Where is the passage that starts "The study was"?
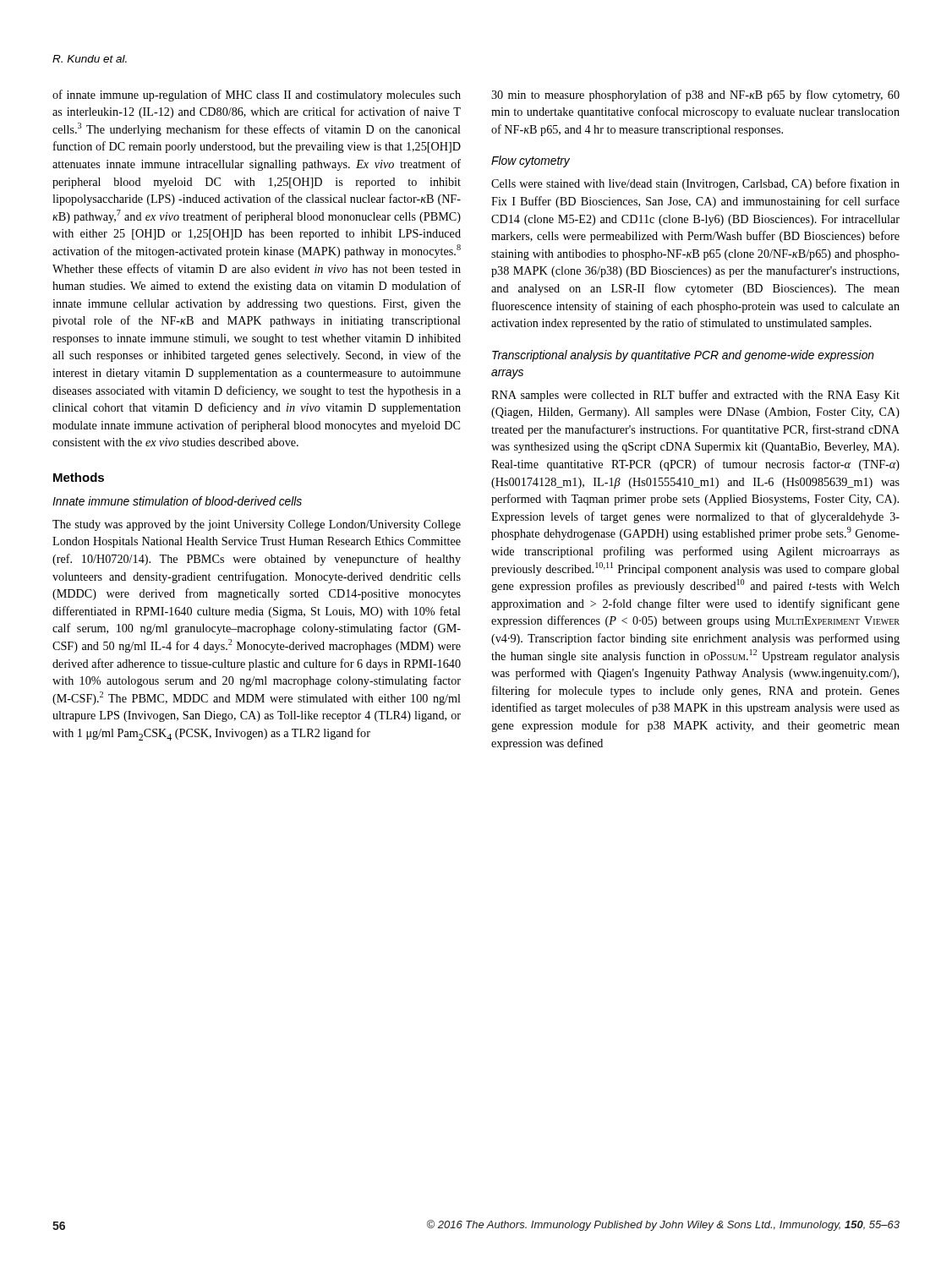The image size is (952, 1268). coord(257,630)
